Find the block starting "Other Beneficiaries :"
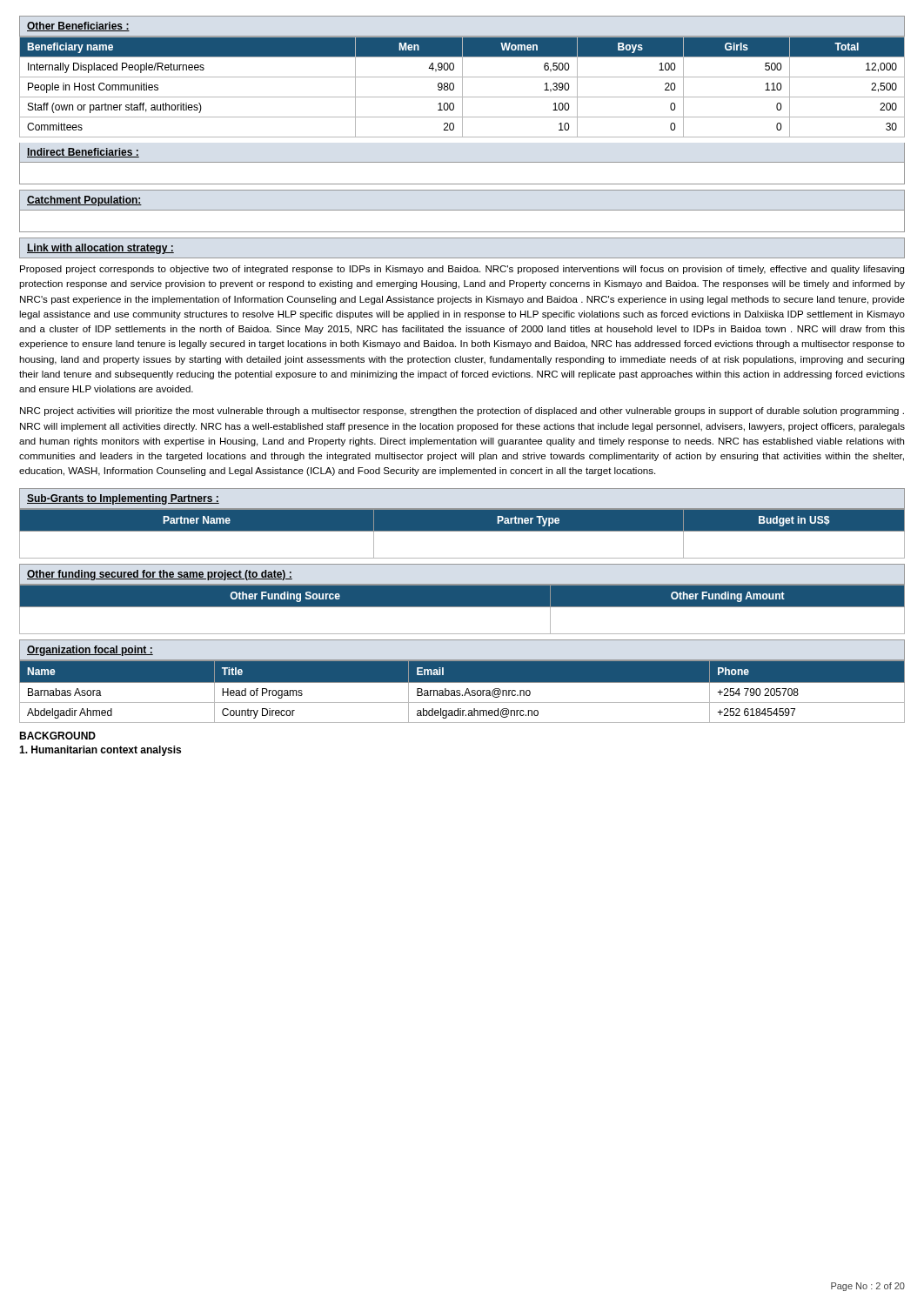924x1305 pixels. [x=78, y=26]
